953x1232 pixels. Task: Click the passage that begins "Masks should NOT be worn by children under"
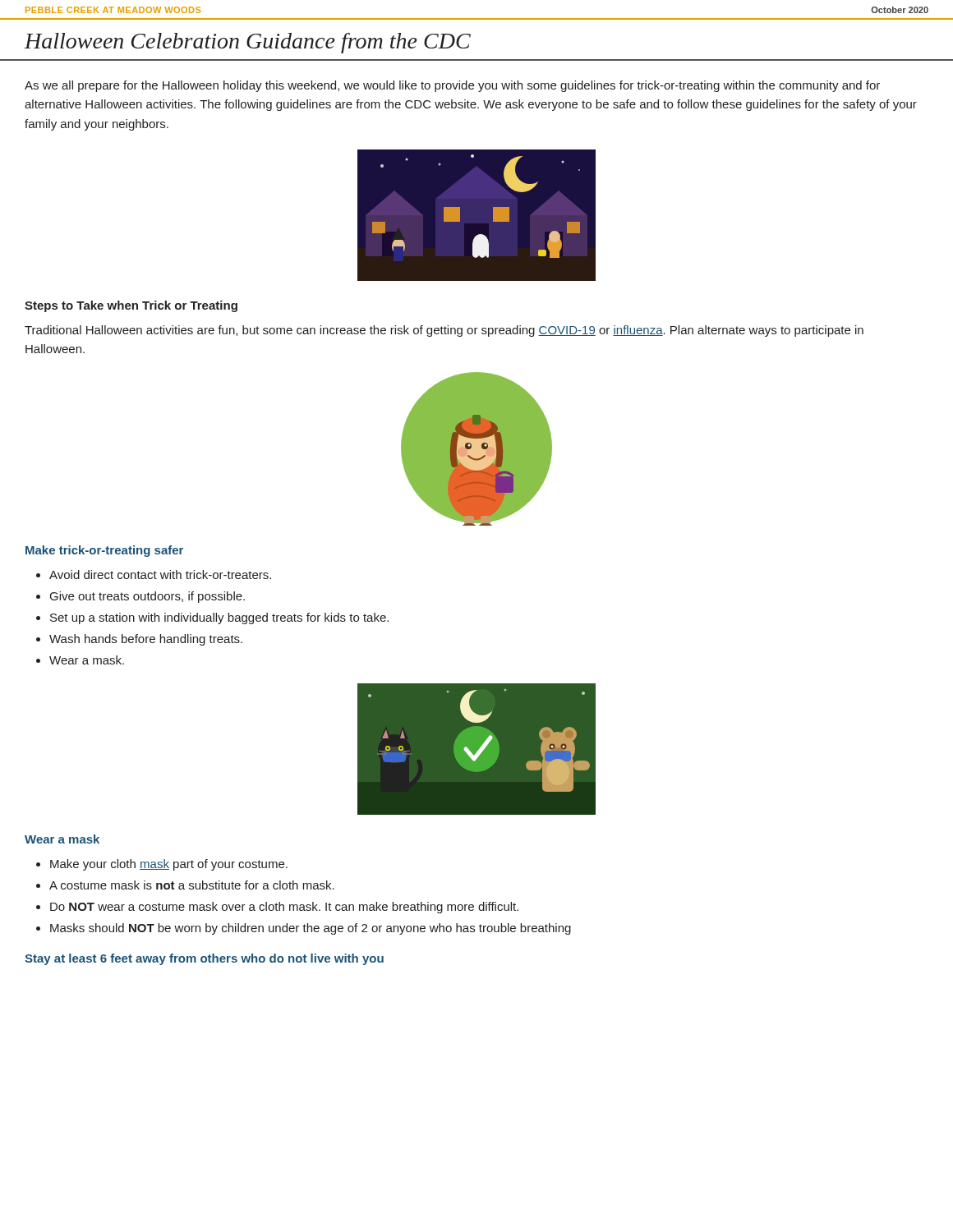point(310,928)
